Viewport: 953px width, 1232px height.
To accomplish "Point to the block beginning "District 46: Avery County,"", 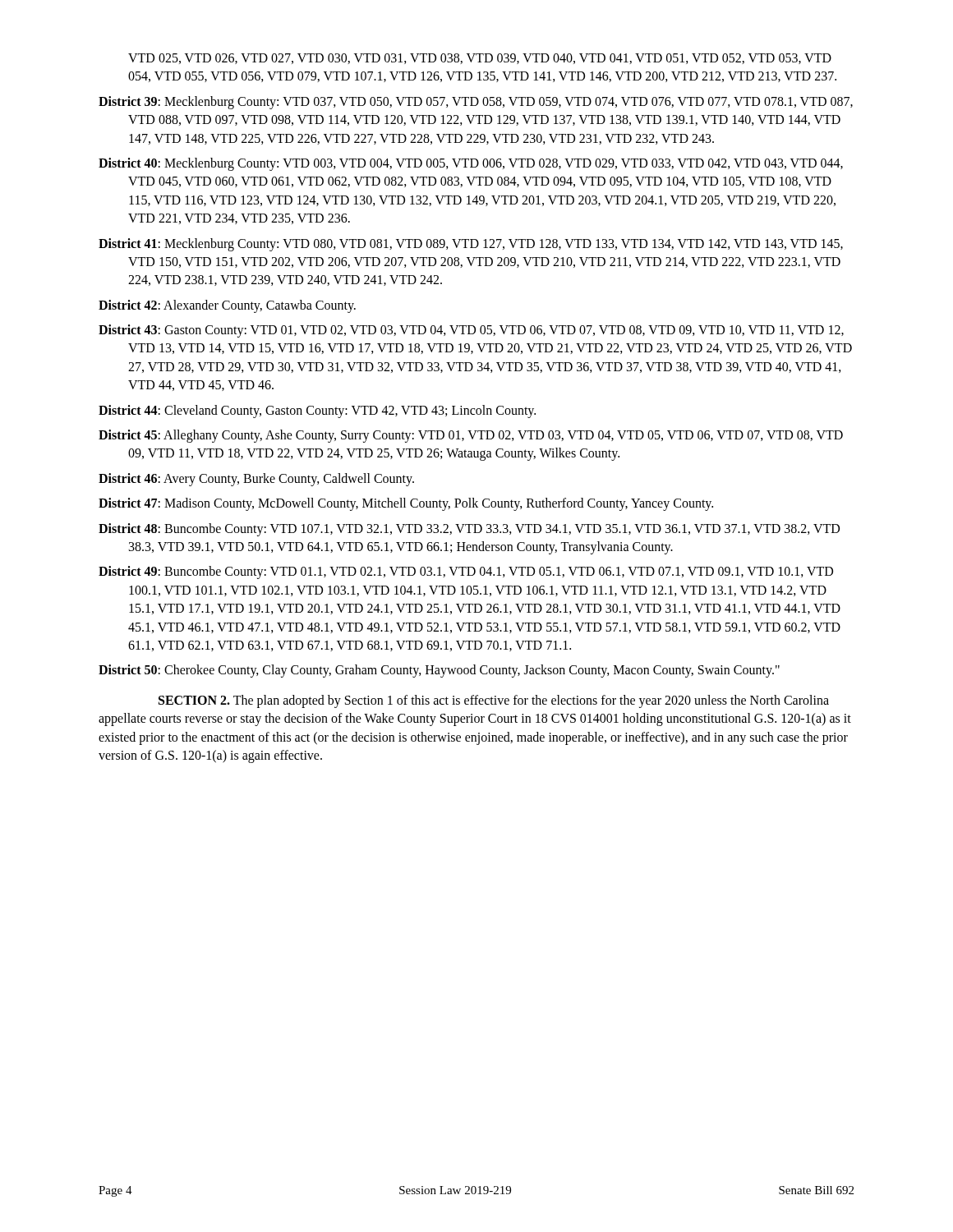I will [x=257, y=478].
